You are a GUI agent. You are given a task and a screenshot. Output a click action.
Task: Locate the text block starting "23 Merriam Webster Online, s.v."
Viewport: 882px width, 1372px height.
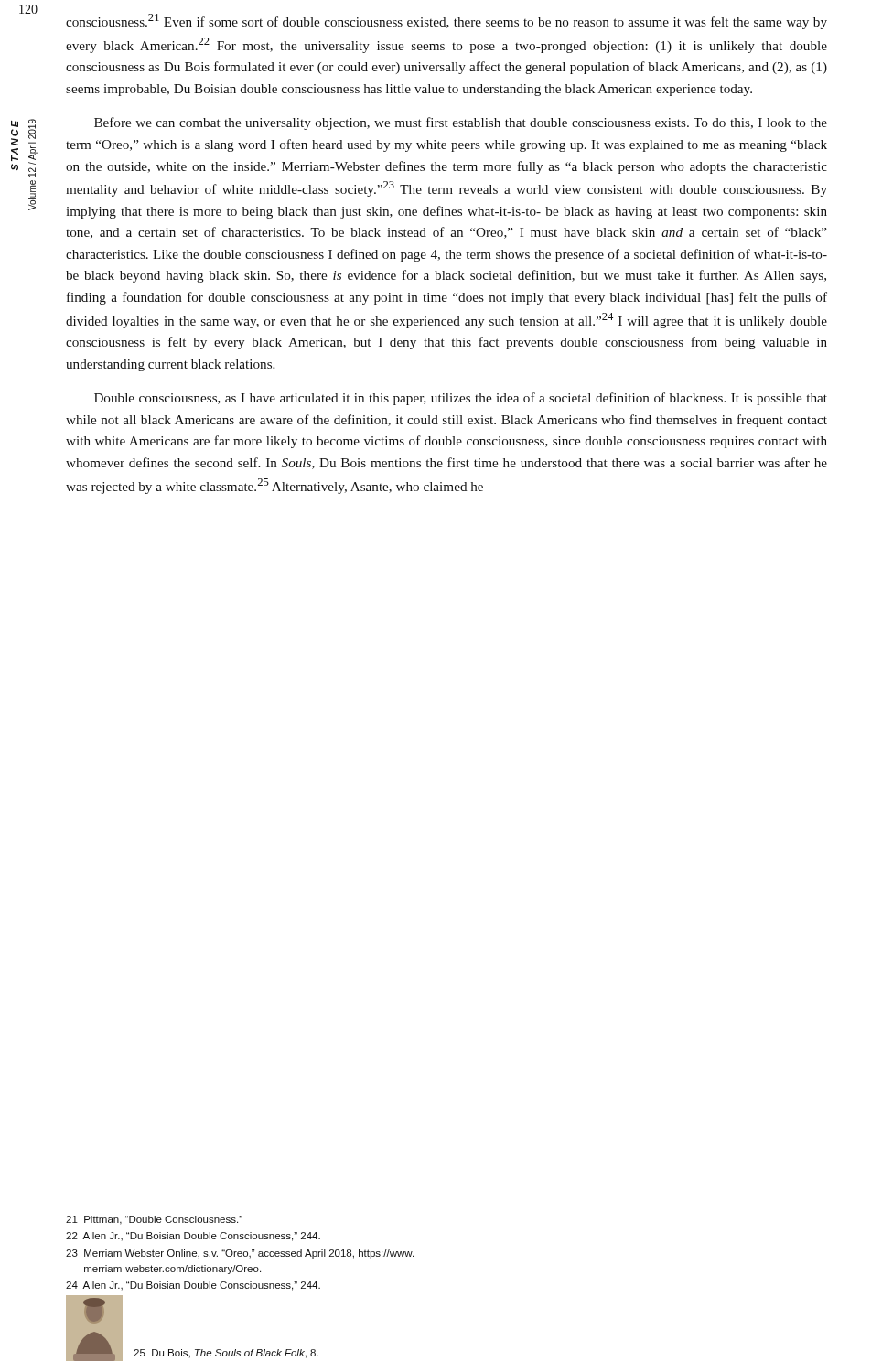[240, 1261]
